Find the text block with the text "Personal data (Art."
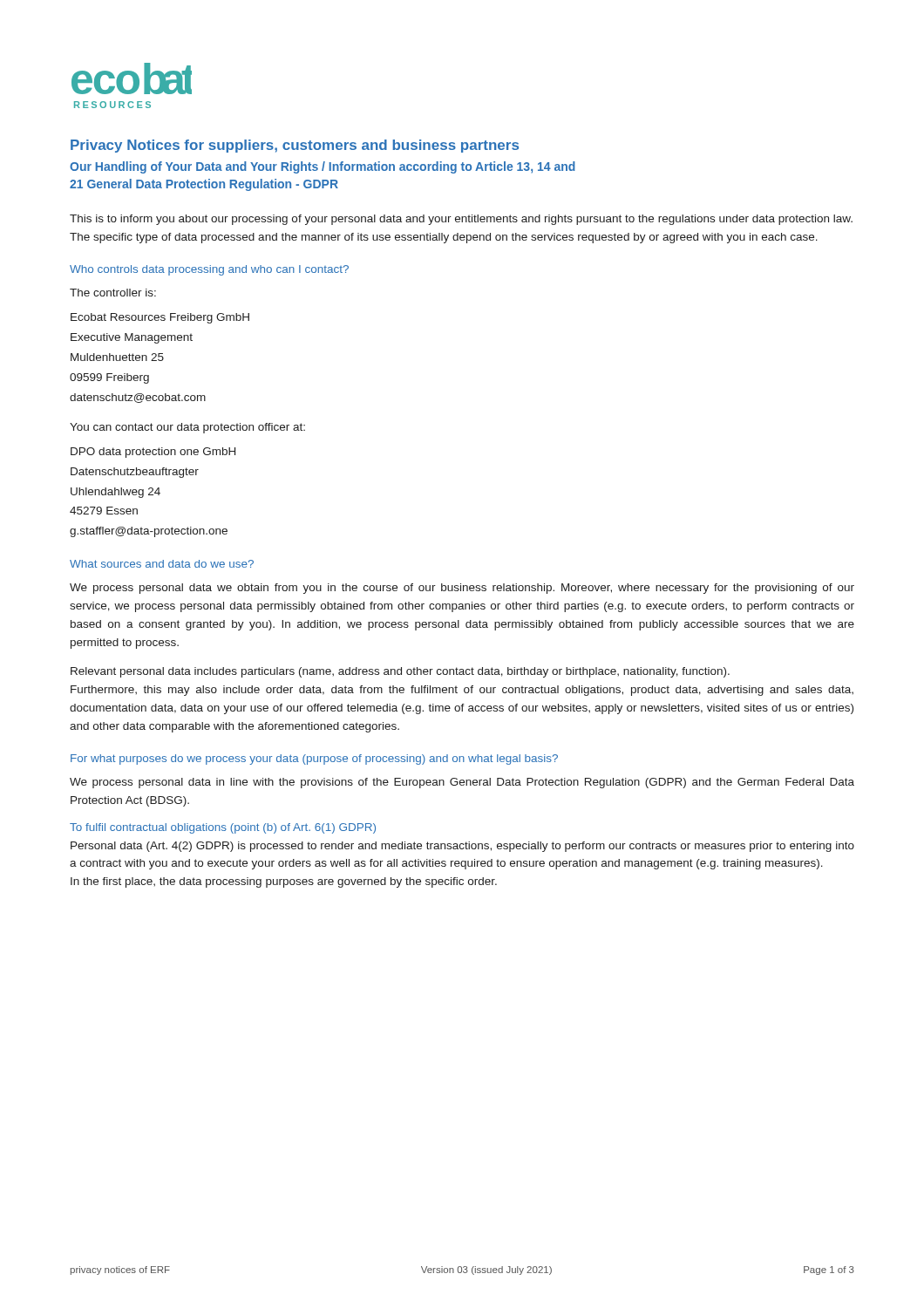Viewport: 924px width, 1308px height. click(462, 863)
